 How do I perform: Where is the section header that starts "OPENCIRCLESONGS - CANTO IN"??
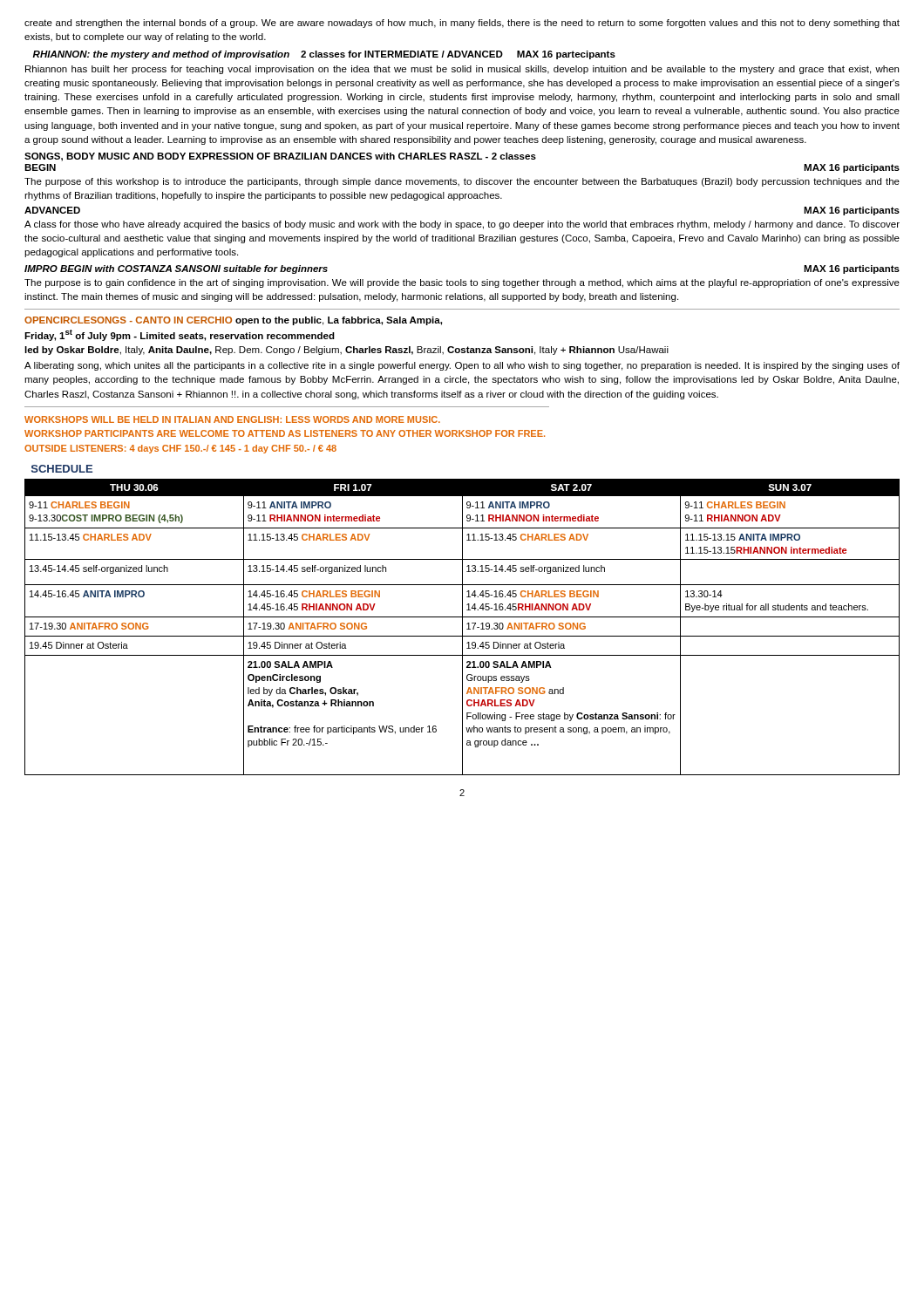(x=234, y=320)
